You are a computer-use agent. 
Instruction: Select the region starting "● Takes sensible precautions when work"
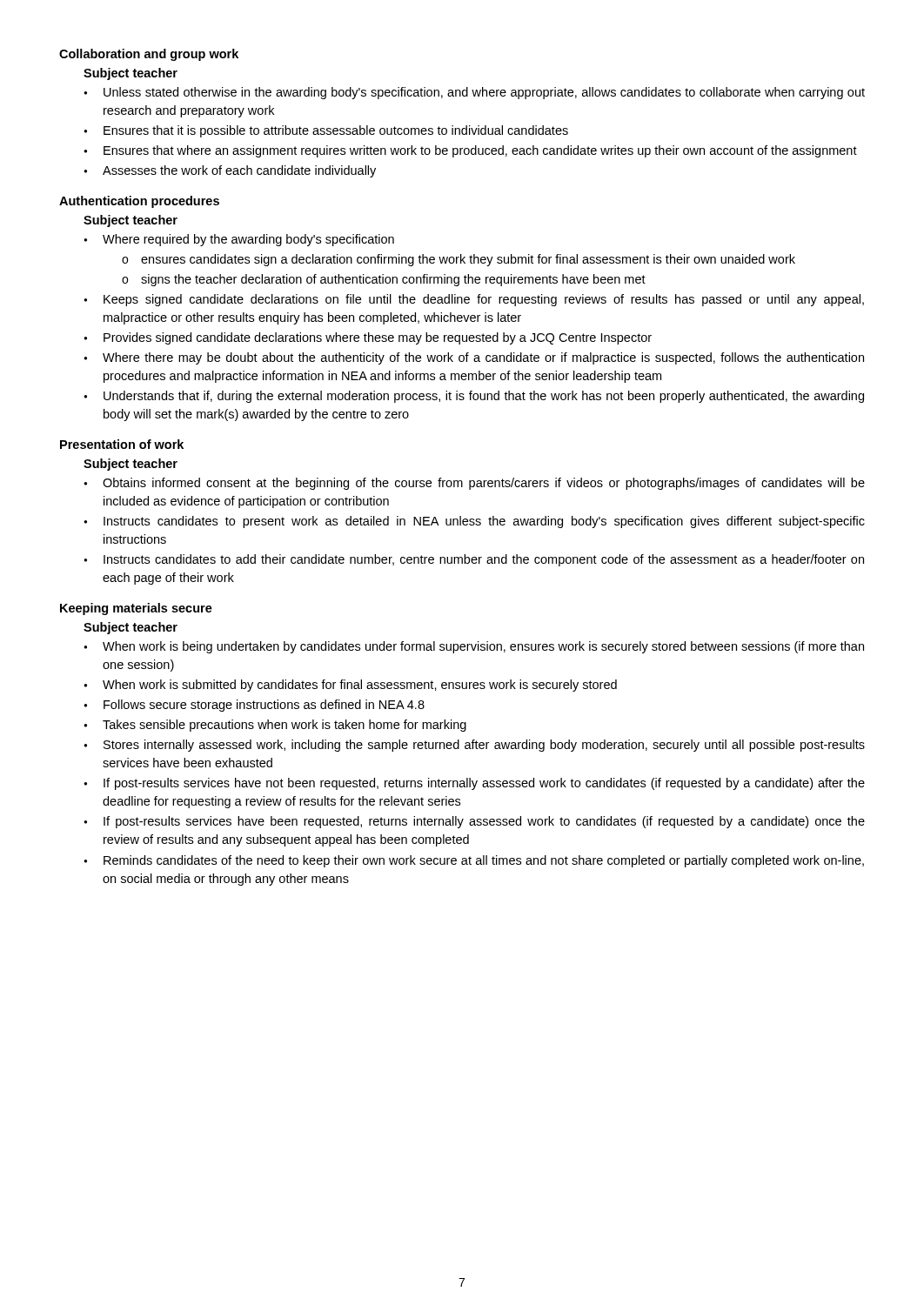tap(474, 725)
